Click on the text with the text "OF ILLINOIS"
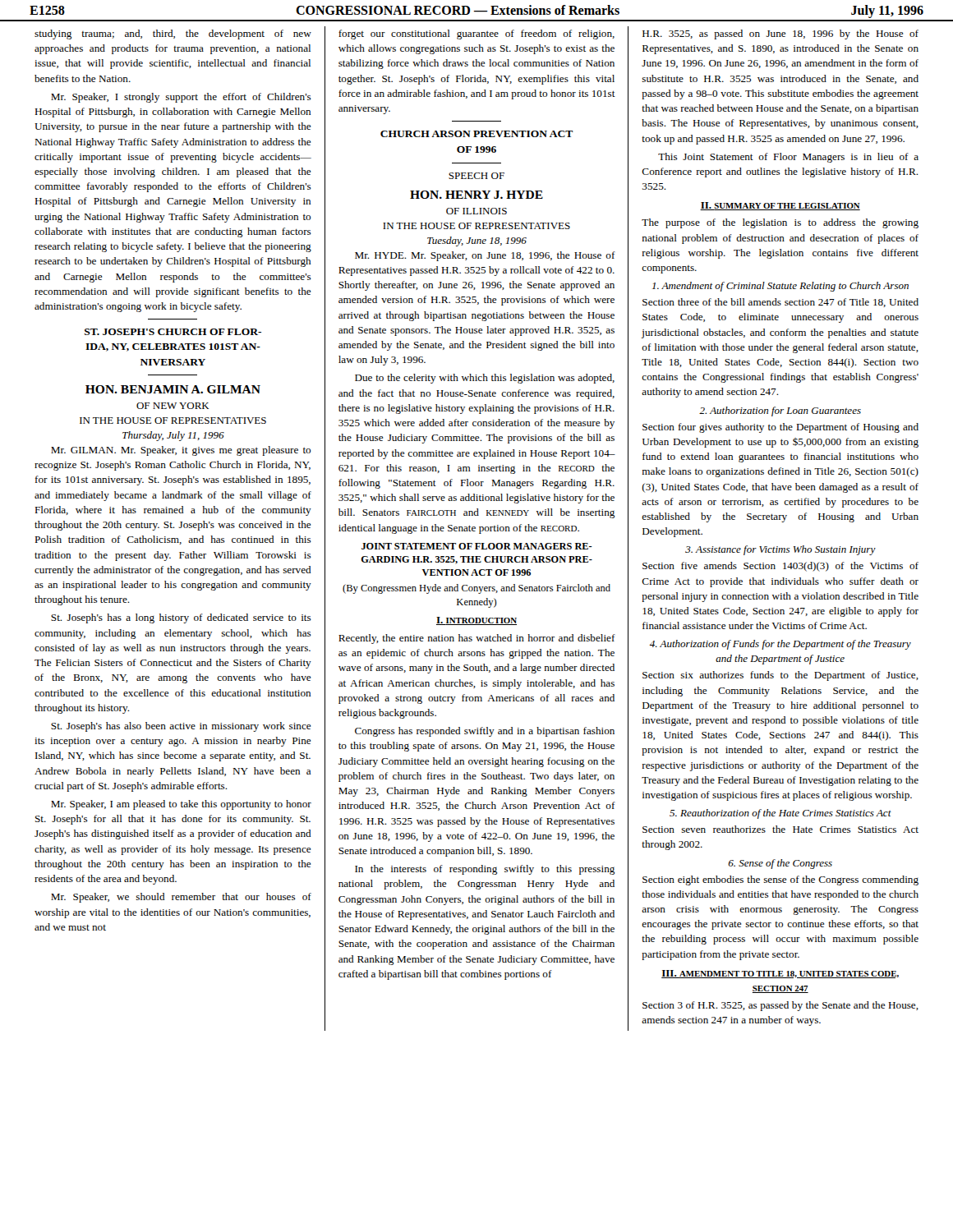Viewport: 953px width, 1232px height. pos(476,211)
